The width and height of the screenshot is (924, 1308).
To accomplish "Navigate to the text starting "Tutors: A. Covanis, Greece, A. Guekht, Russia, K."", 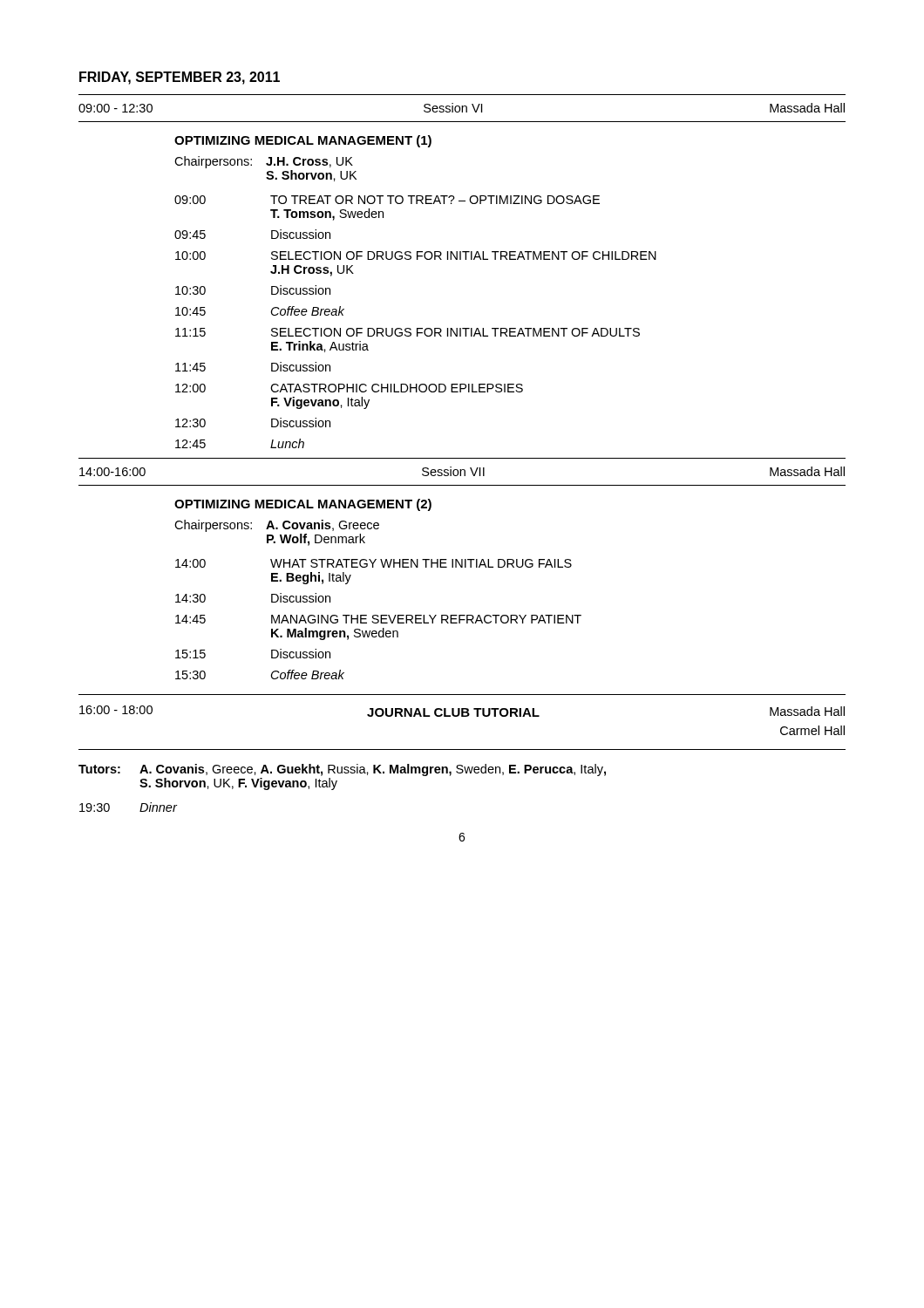I will coord(462,776).
